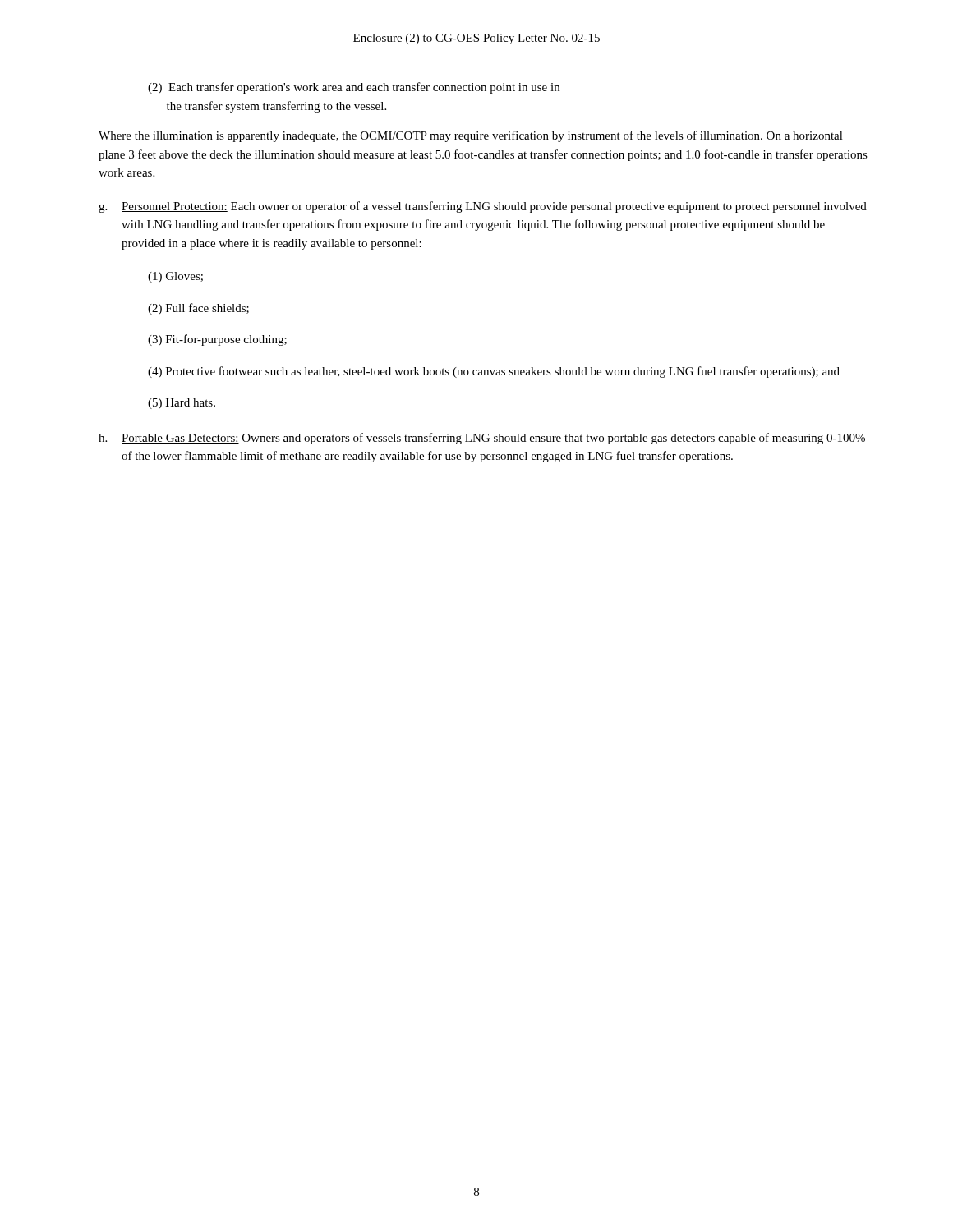
Task: Find the region starting "(5) Hard hats."
Action: (182, 402)
